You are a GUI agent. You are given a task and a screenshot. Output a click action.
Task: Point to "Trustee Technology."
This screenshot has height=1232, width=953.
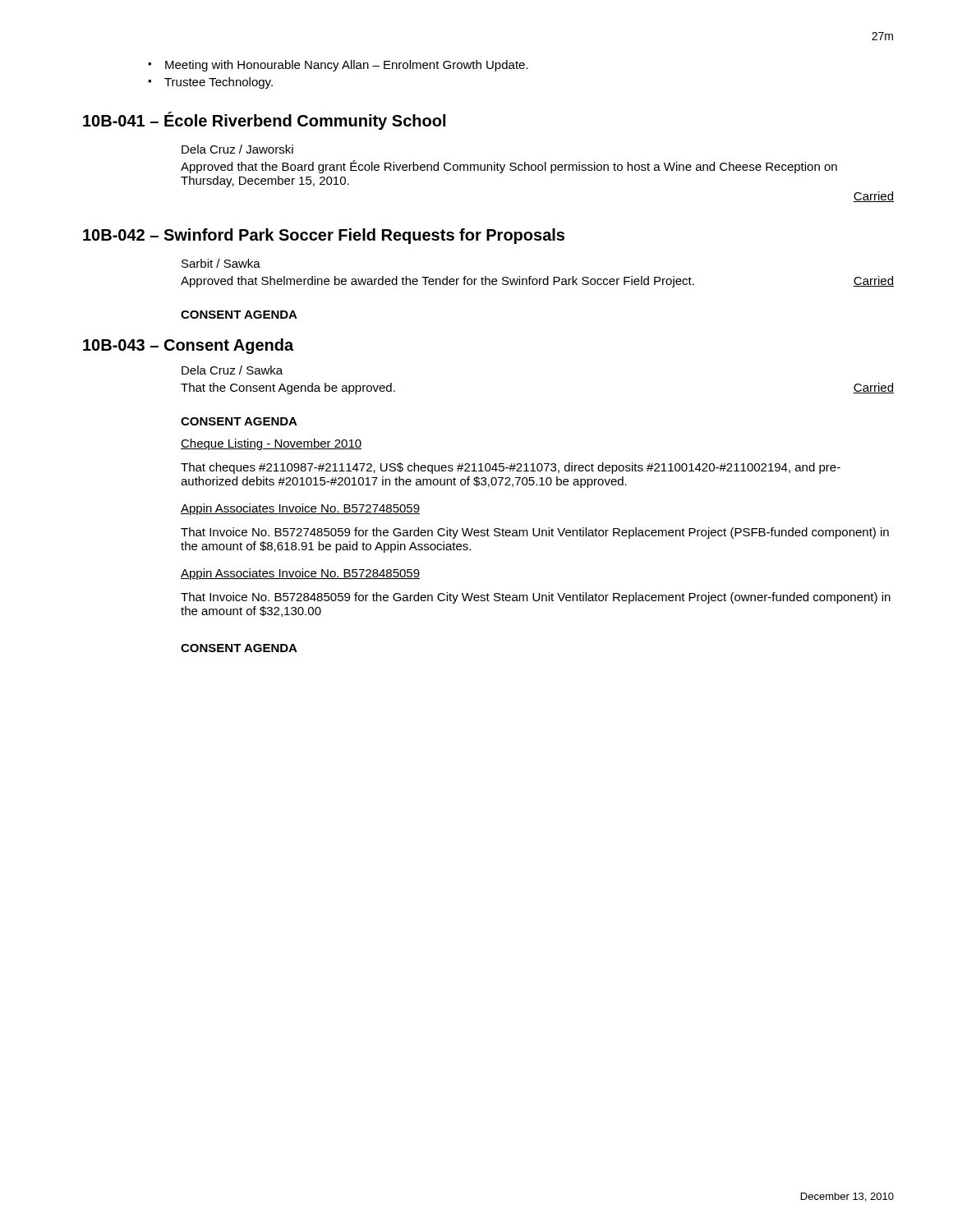(x=219, y=82)
